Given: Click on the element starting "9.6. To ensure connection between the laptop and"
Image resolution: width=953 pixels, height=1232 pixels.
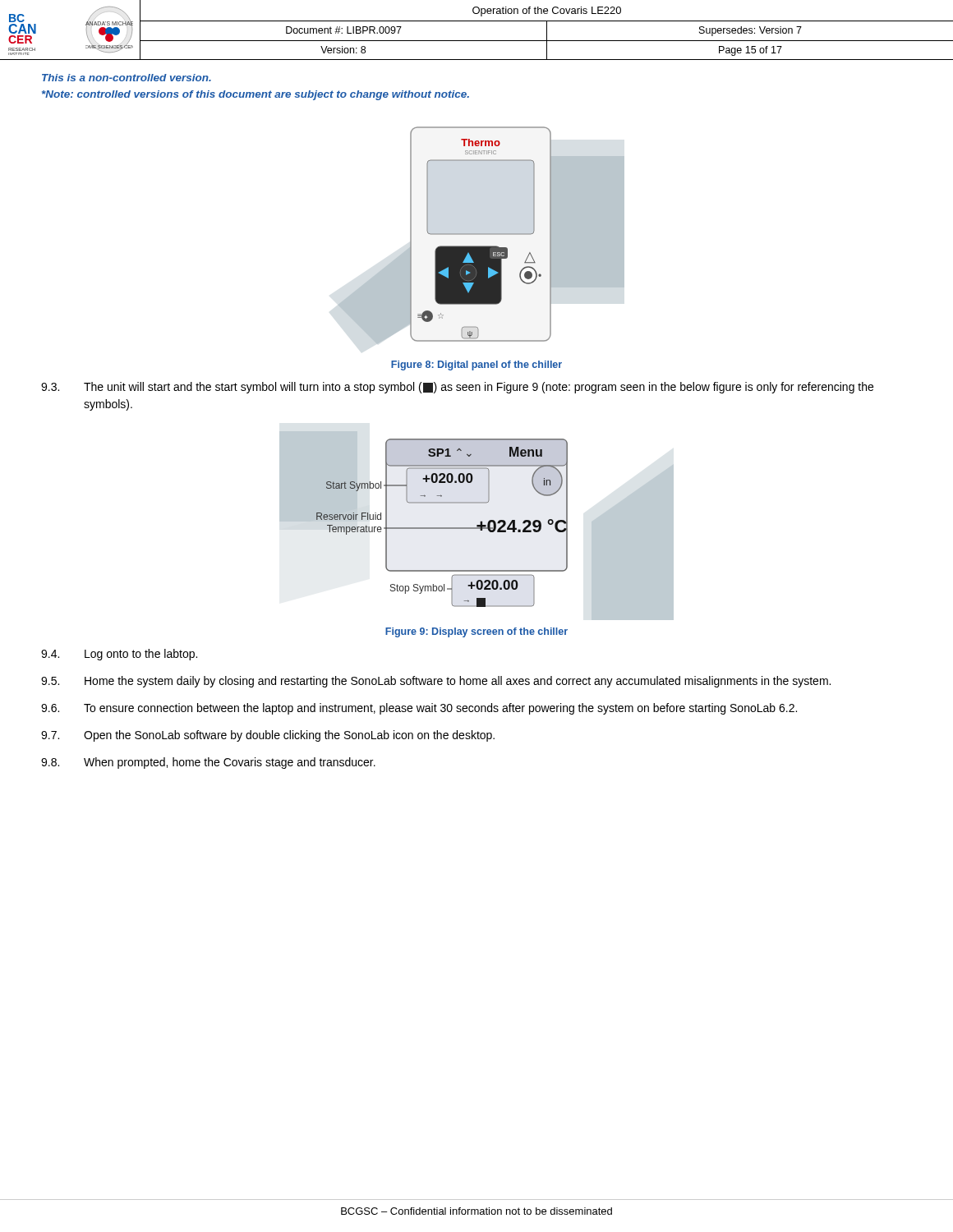Looking at the screenshot, I should 476,708.
